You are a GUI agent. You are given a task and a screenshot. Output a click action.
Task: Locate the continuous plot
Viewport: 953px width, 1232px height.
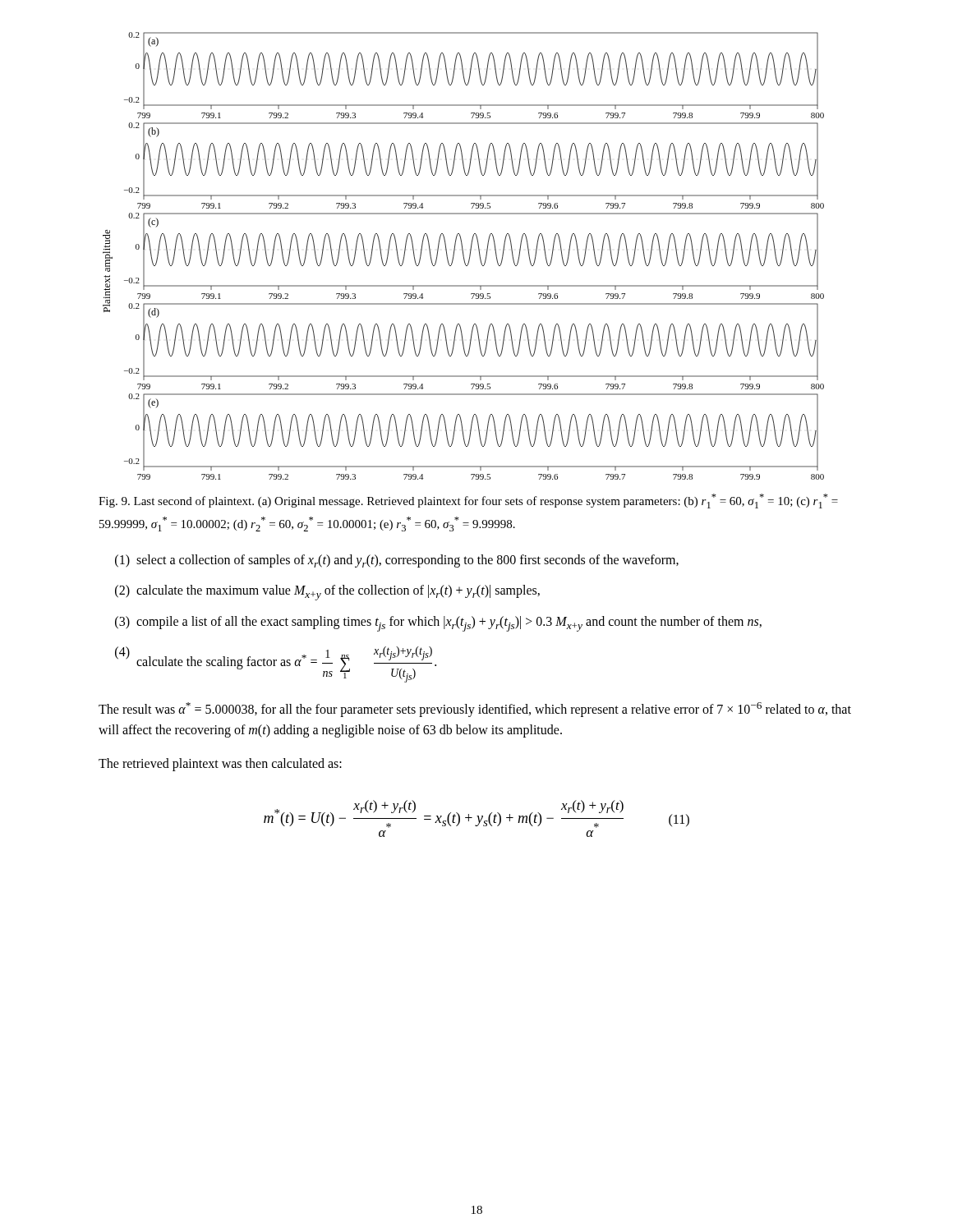click(x=476, y=255)
